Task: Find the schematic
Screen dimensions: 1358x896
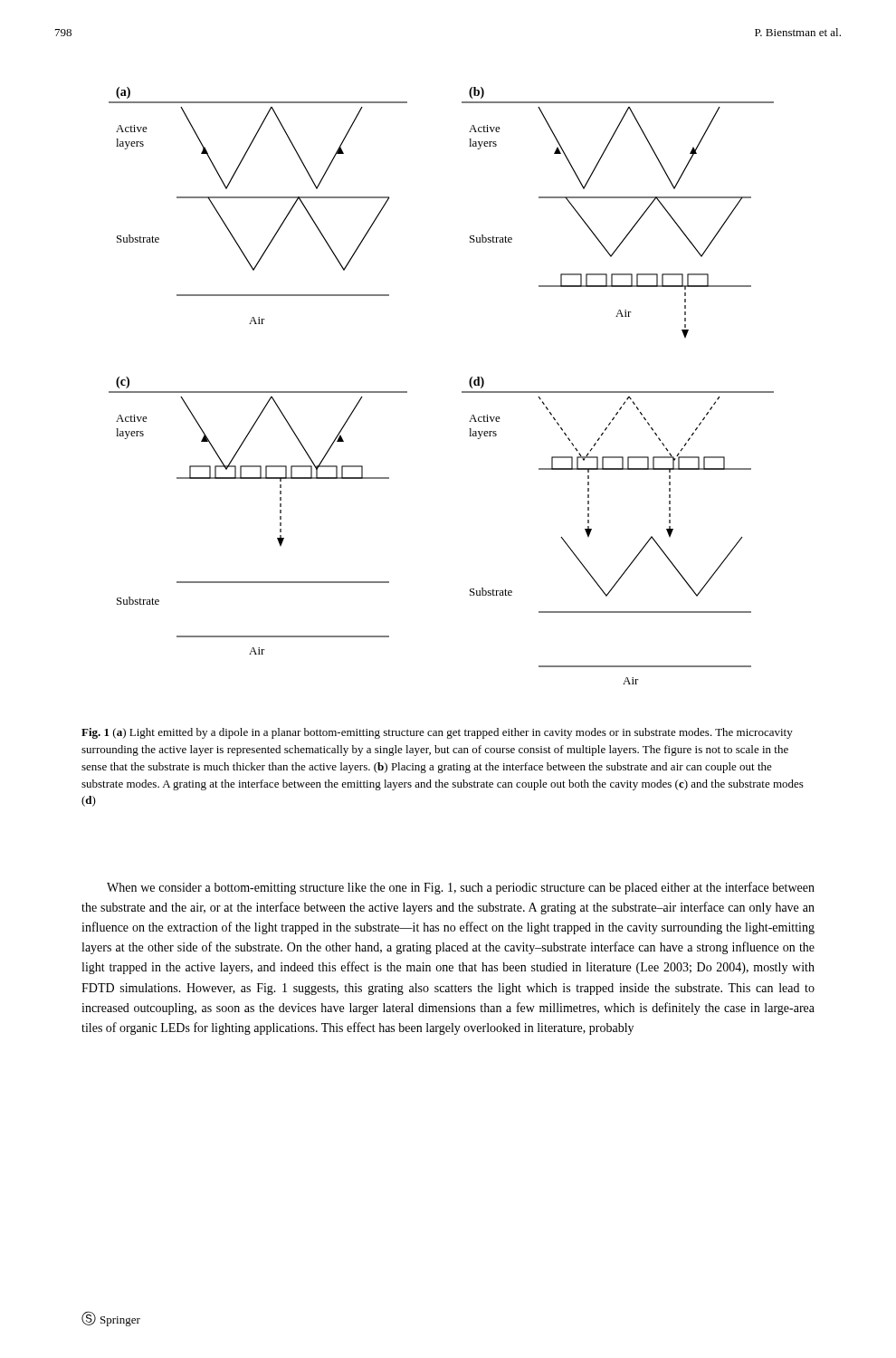Action: [x=448, y=385]
